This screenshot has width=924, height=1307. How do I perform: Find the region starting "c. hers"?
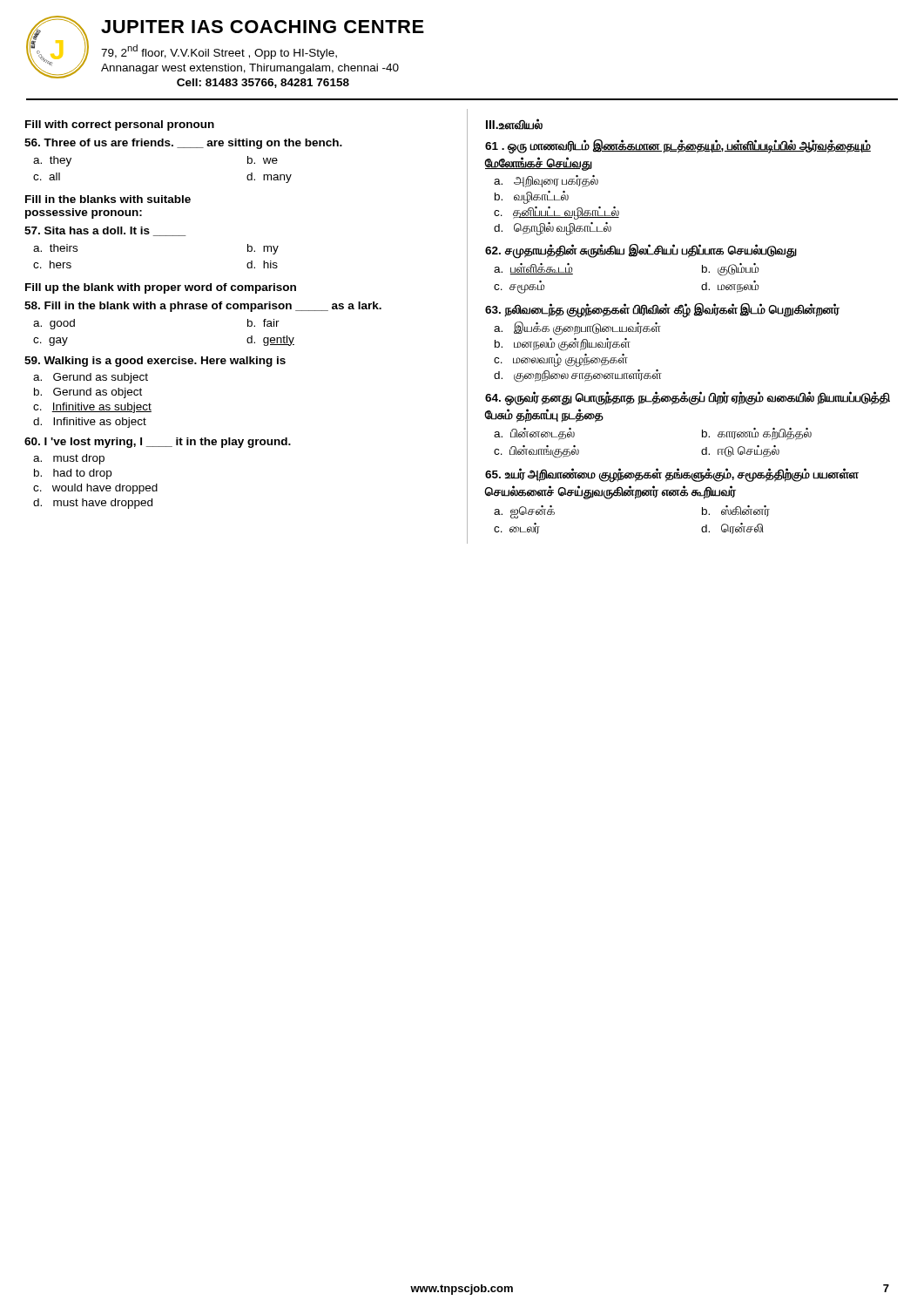point(52,264)
